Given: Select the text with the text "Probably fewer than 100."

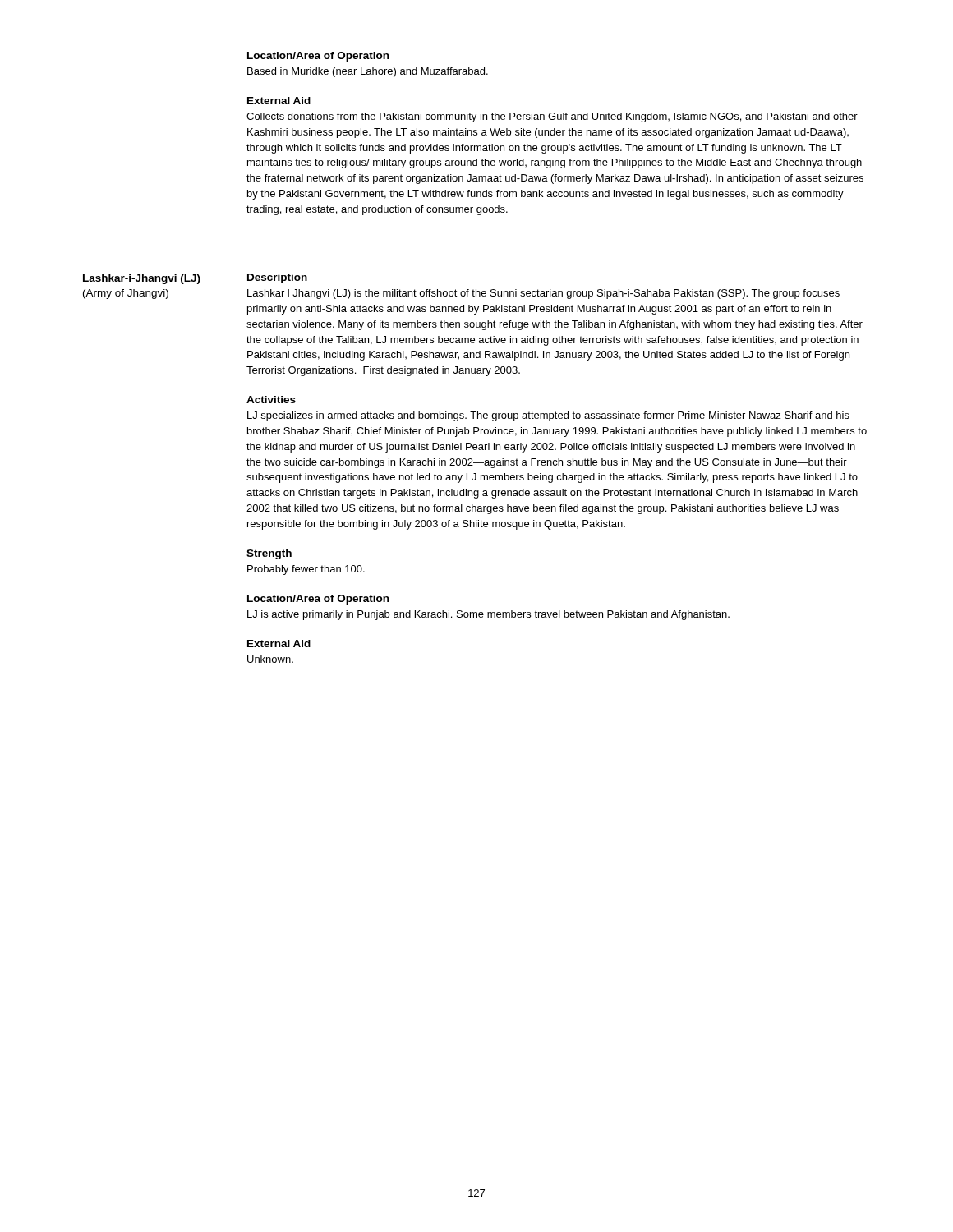Looking at the screenshot, I should (306, 569).
